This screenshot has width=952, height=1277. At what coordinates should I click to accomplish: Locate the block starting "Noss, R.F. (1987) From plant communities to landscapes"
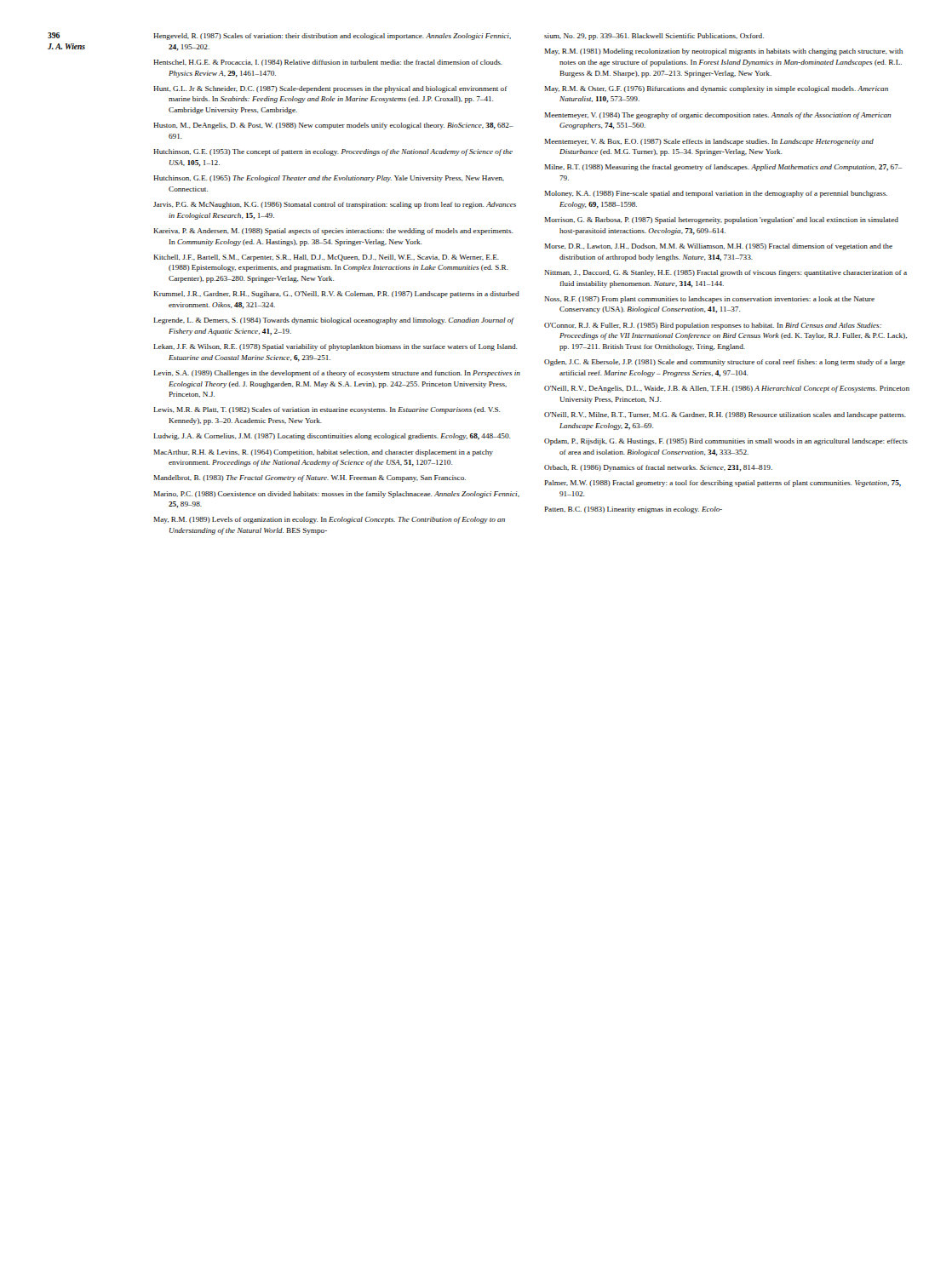point(709,304)
